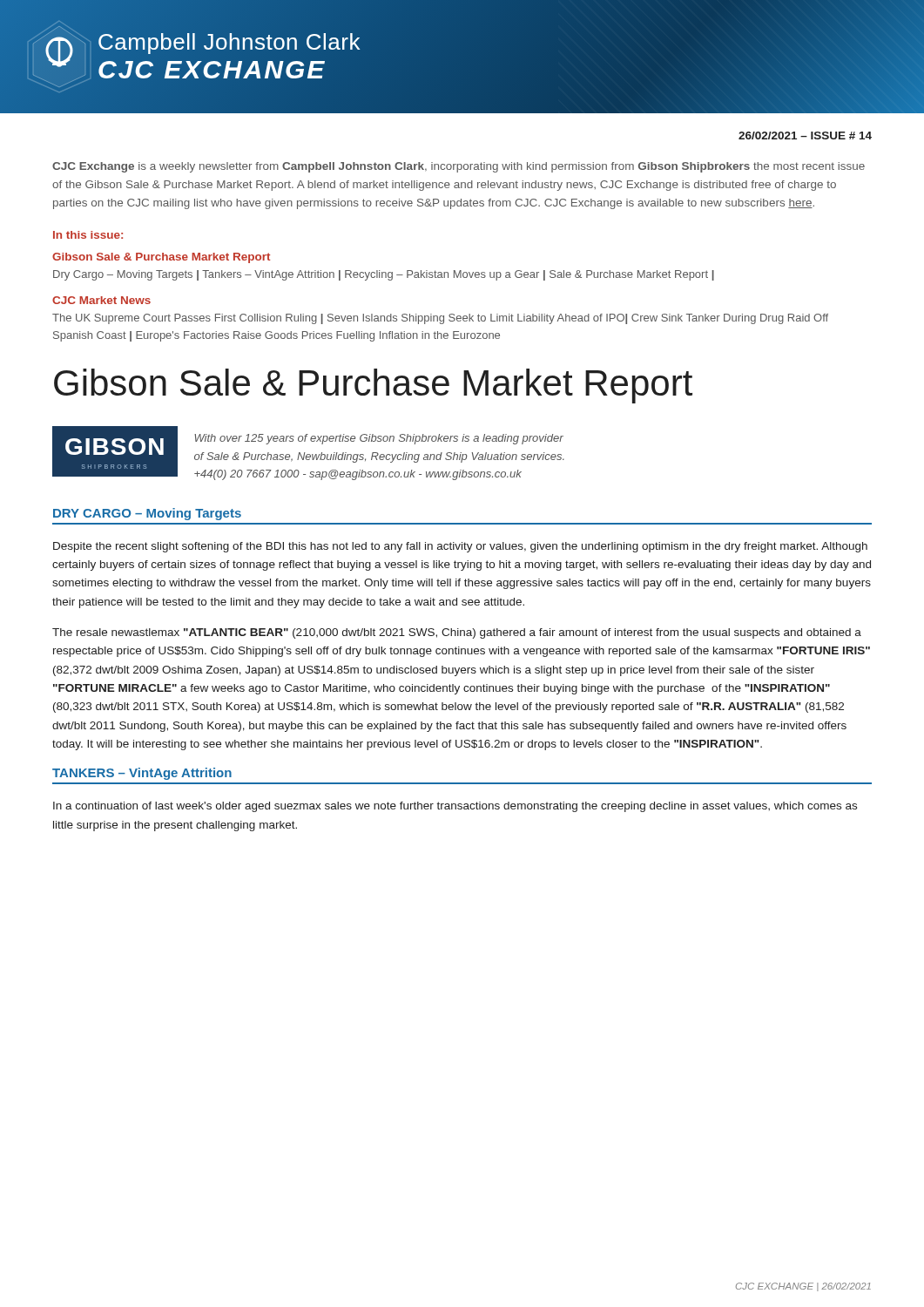
Task: Point to the title beginning "Gibson Sale &"
Action: 372,384
